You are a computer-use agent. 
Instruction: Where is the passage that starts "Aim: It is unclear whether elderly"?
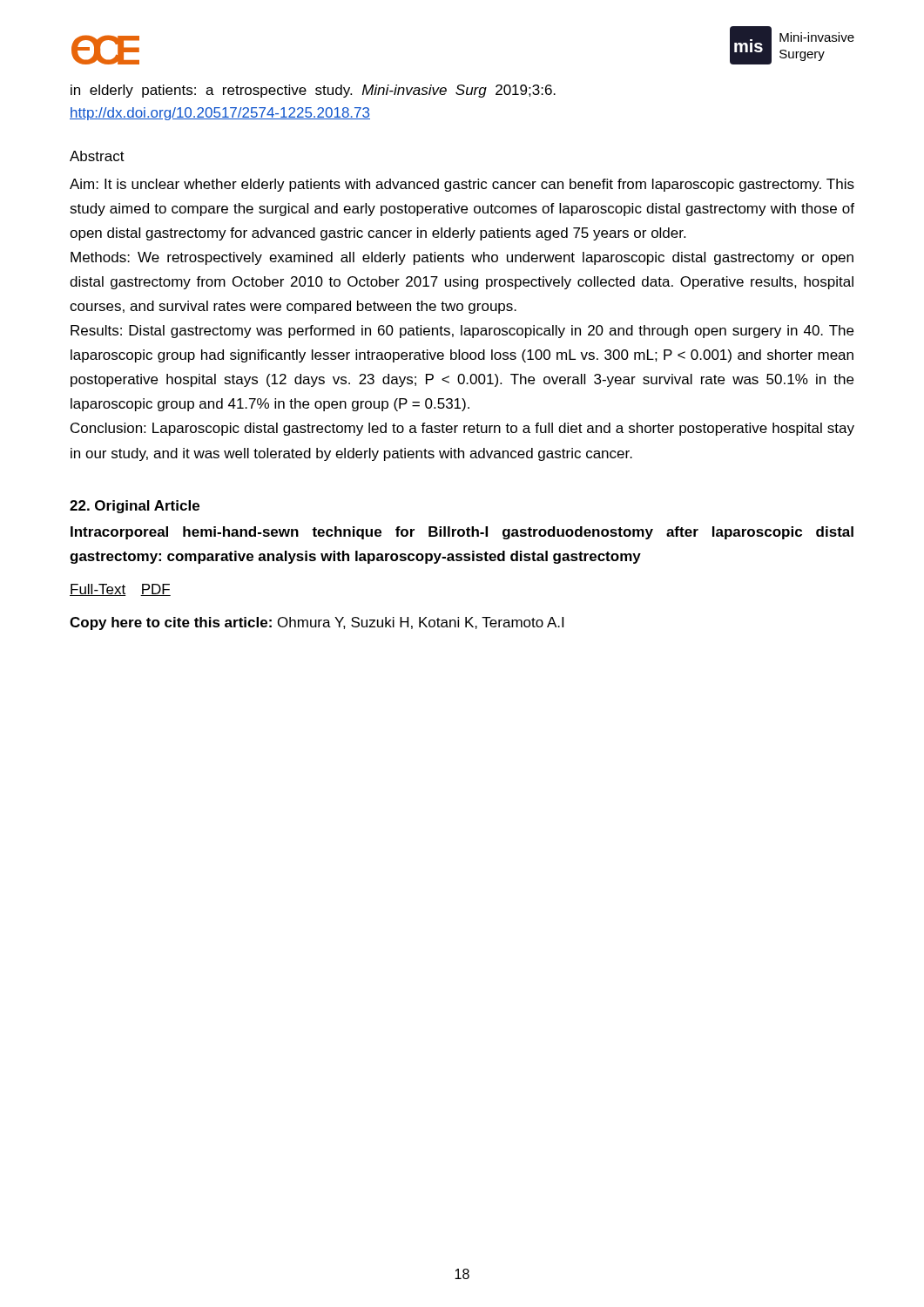pos(462,319)
